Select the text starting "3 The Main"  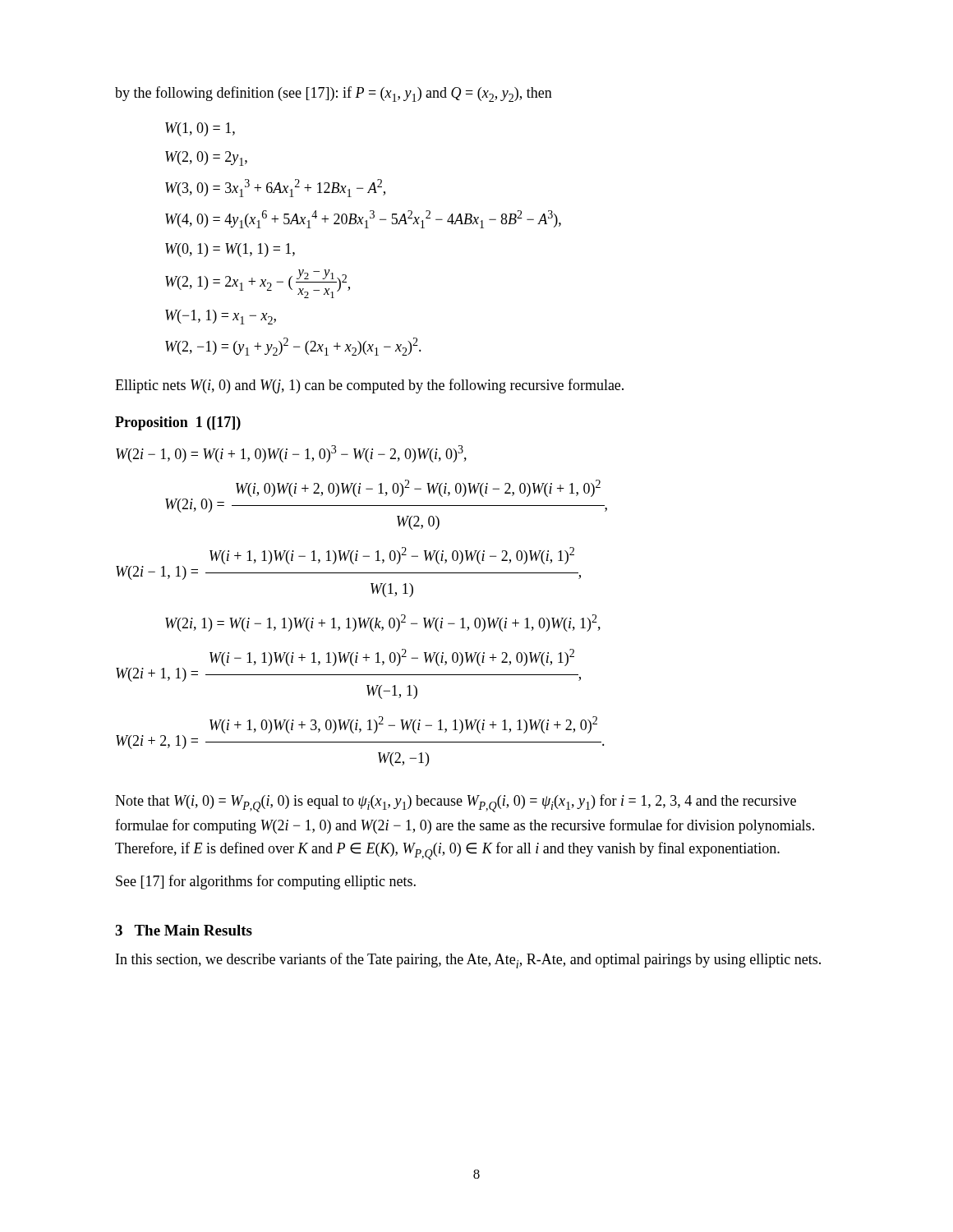(184, 930)
